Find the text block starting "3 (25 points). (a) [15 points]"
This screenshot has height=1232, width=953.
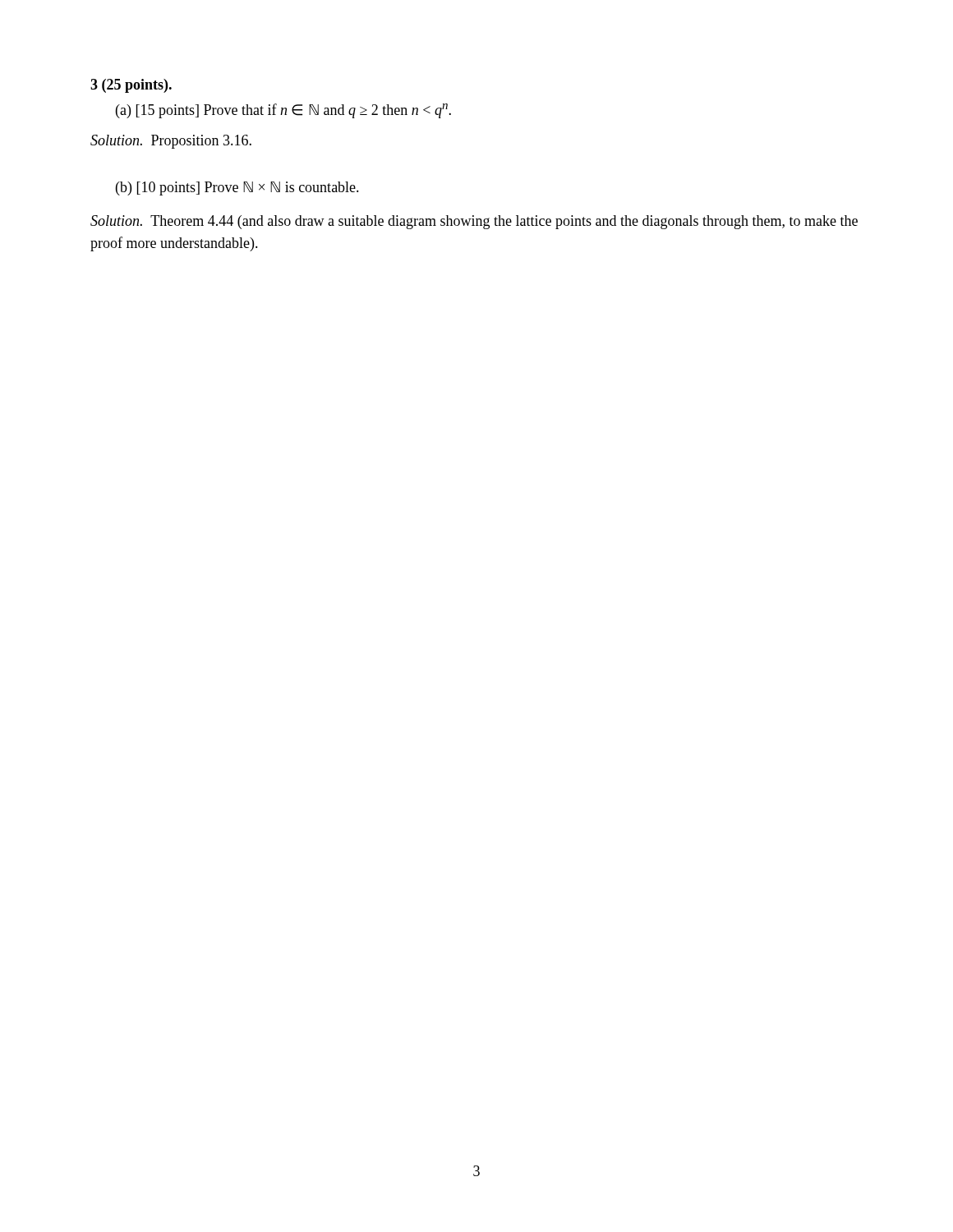click(131, 86)
